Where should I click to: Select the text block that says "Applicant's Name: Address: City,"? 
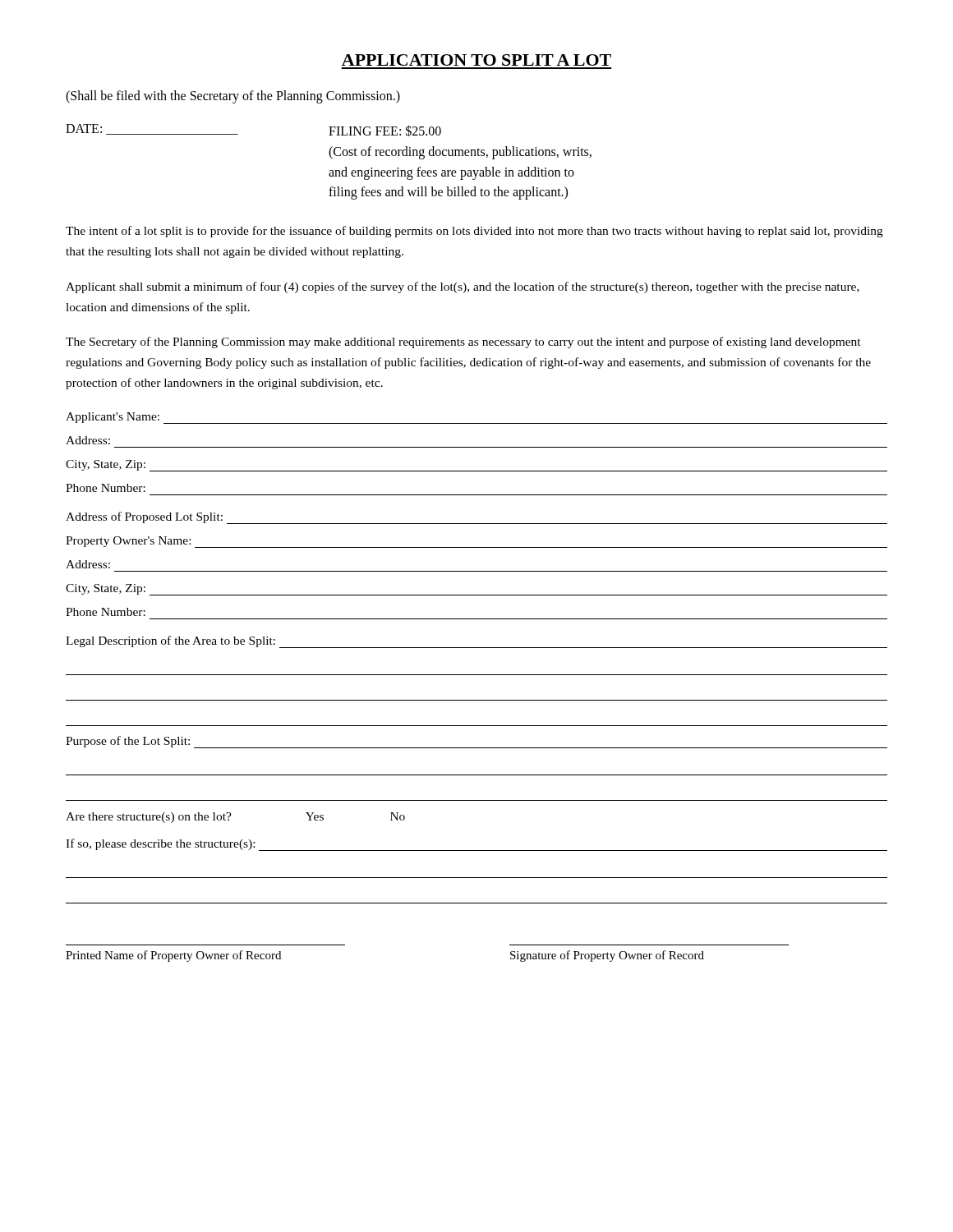(476, 452)
